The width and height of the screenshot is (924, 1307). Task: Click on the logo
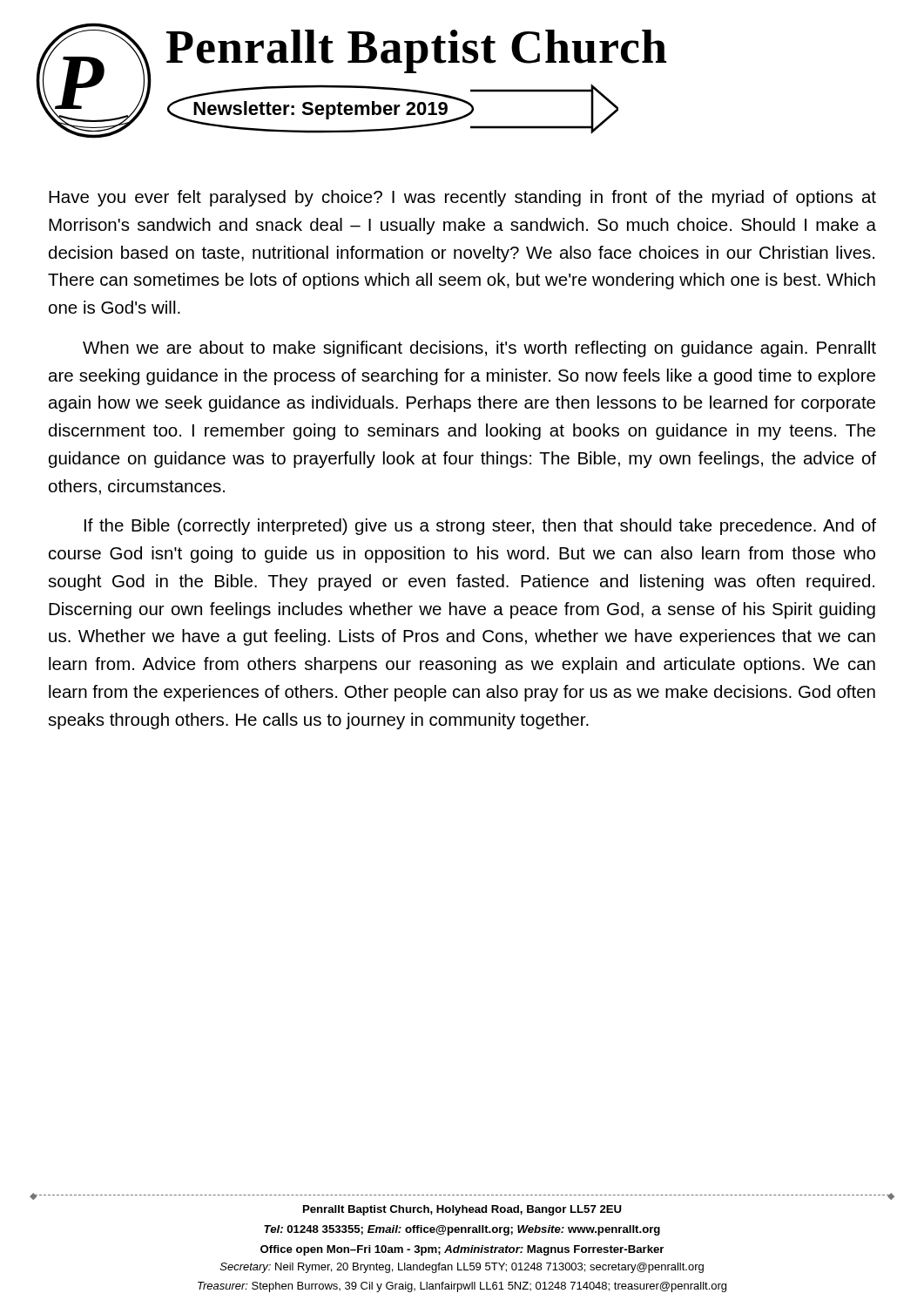click(94, 81)
